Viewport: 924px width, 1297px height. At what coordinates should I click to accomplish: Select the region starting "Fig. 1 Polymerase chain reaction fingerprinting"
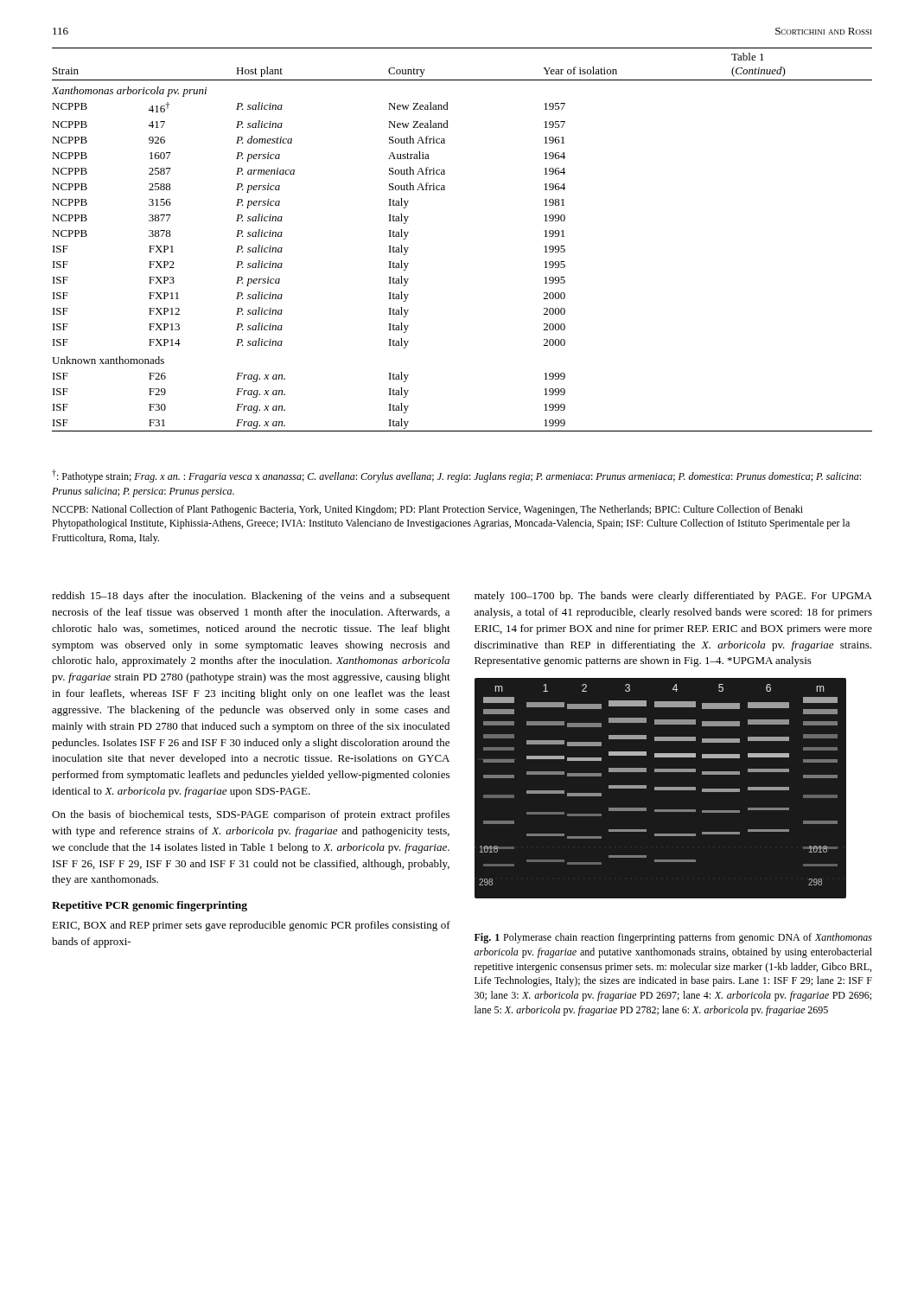point(673,974)
